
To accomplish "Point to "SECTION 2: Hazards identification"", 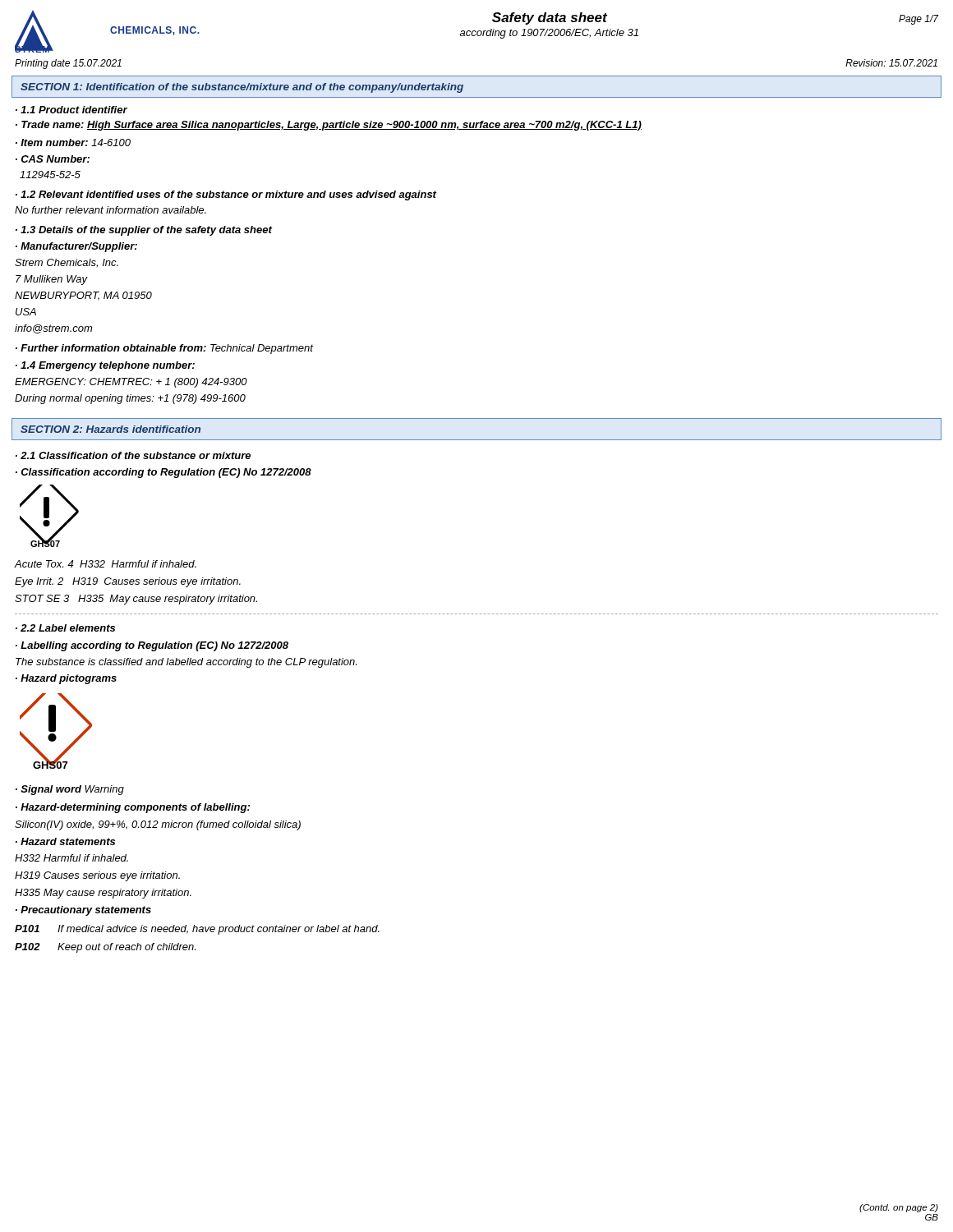I will pyautogui.click(x=111, y=429).
